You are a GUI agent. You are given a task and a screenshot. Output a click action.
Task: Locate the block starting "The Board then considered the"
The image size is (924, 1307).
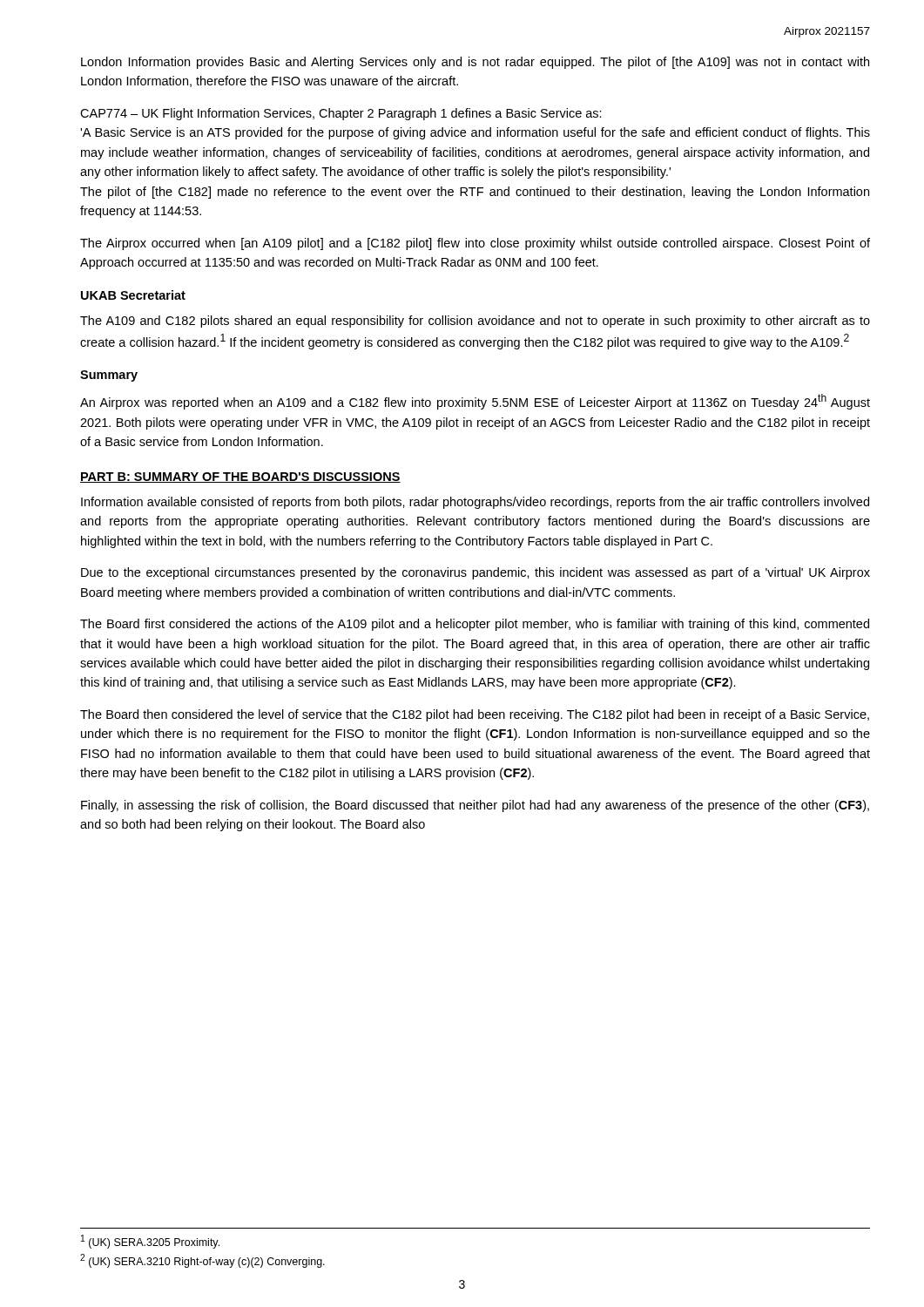pyautogui.click(x=475, y=744)
